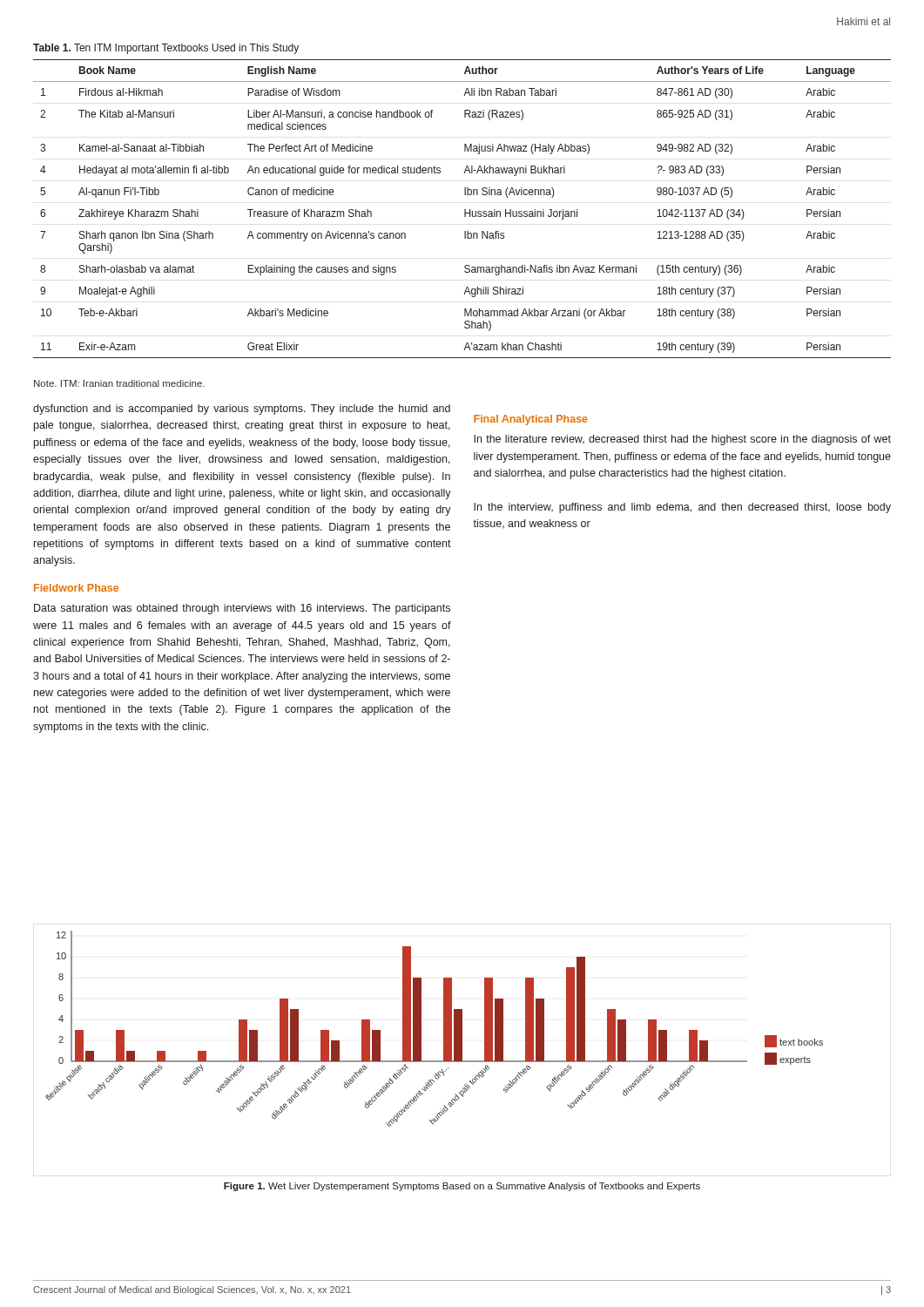Locate the text block starting "In the literature review, decreased"
The height and width of the screenshot is (1307, 924).
pyautogui.click(x=682, y=456)
